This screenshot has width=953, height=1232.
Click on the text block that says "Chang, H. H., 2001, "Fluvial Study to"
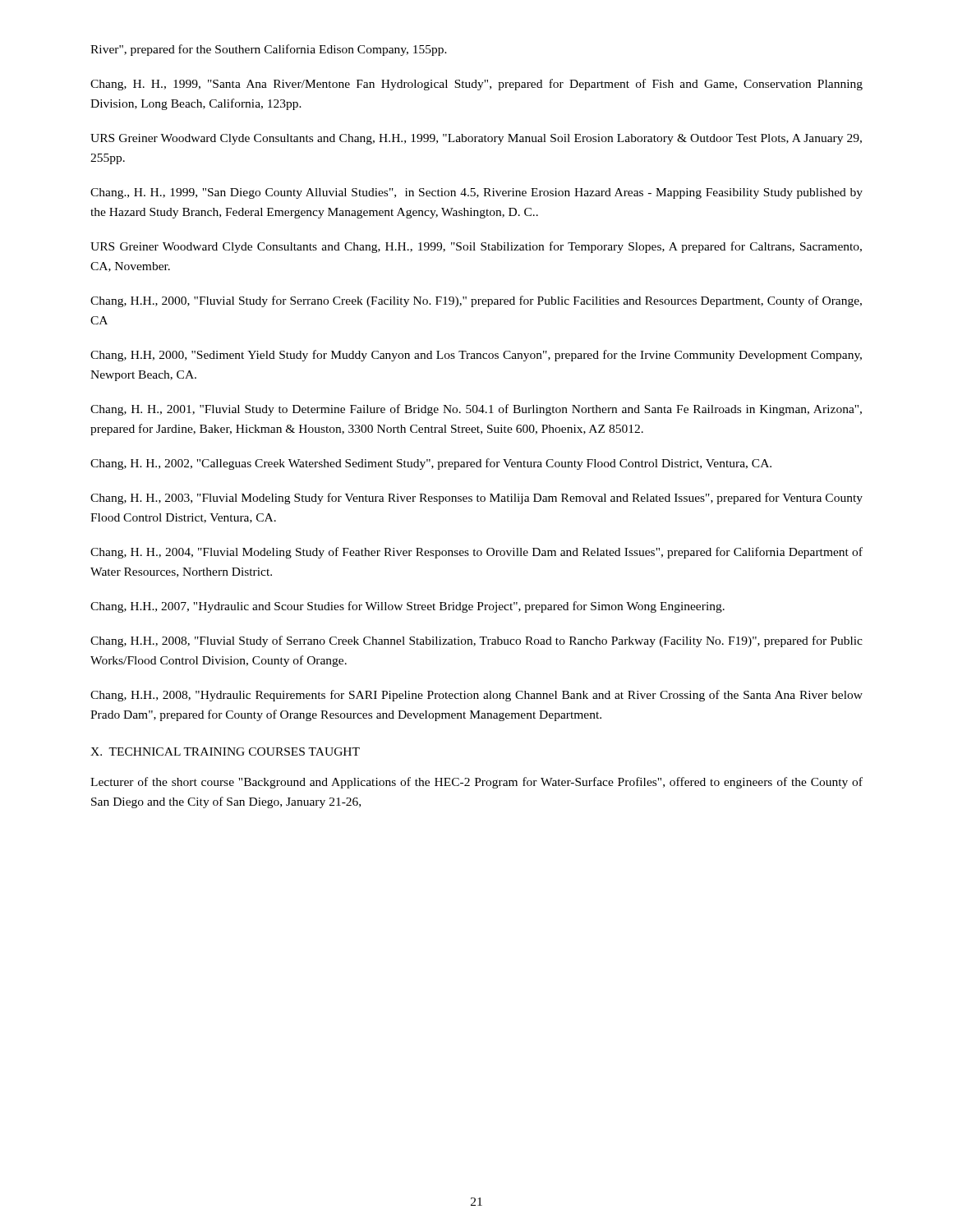click(x=476, y=419)
